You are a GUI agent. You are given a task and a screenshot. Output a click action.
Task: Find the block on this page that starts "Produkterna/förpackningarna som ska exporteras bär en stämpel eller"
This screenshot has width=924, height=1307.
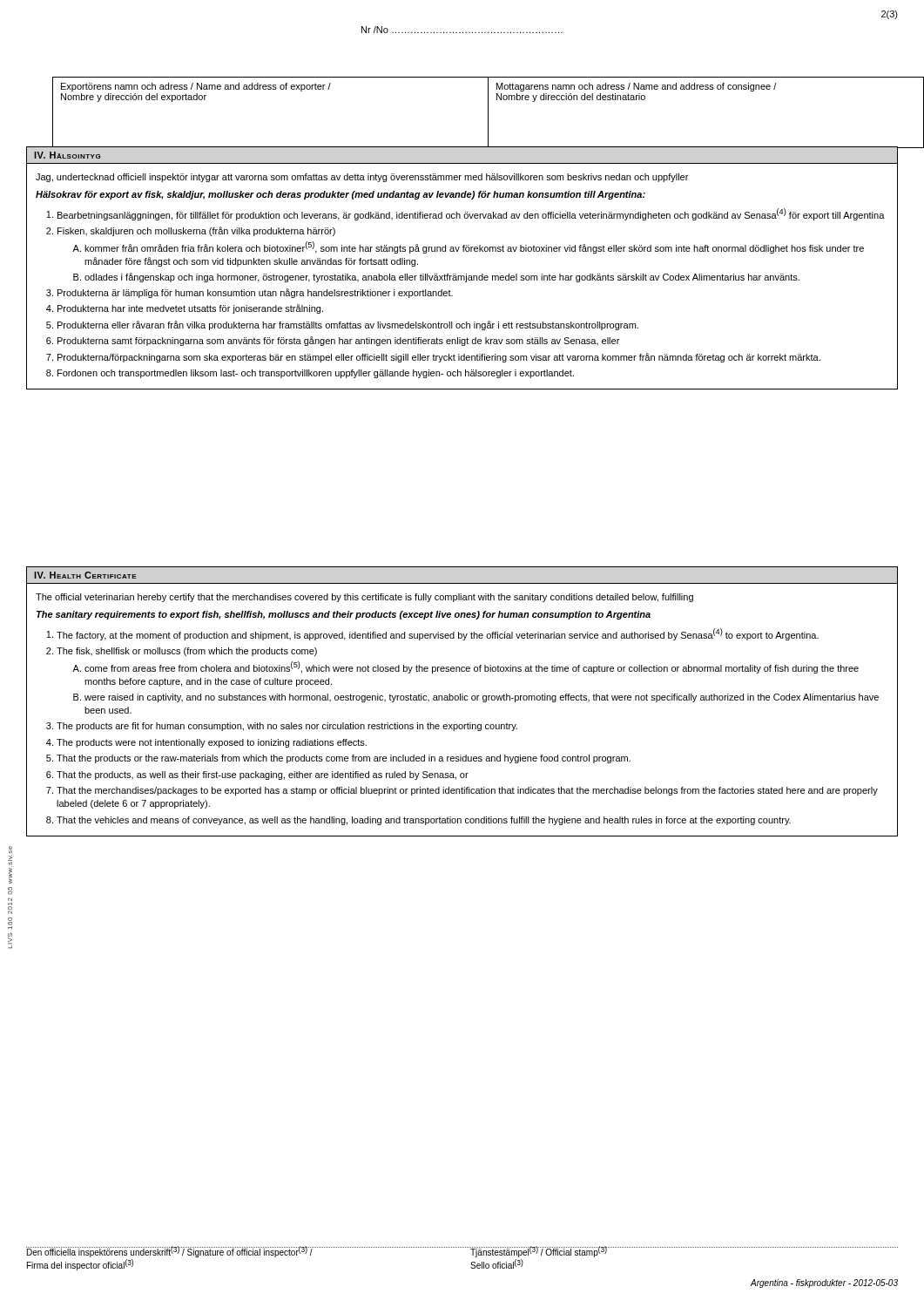[439, 357]
